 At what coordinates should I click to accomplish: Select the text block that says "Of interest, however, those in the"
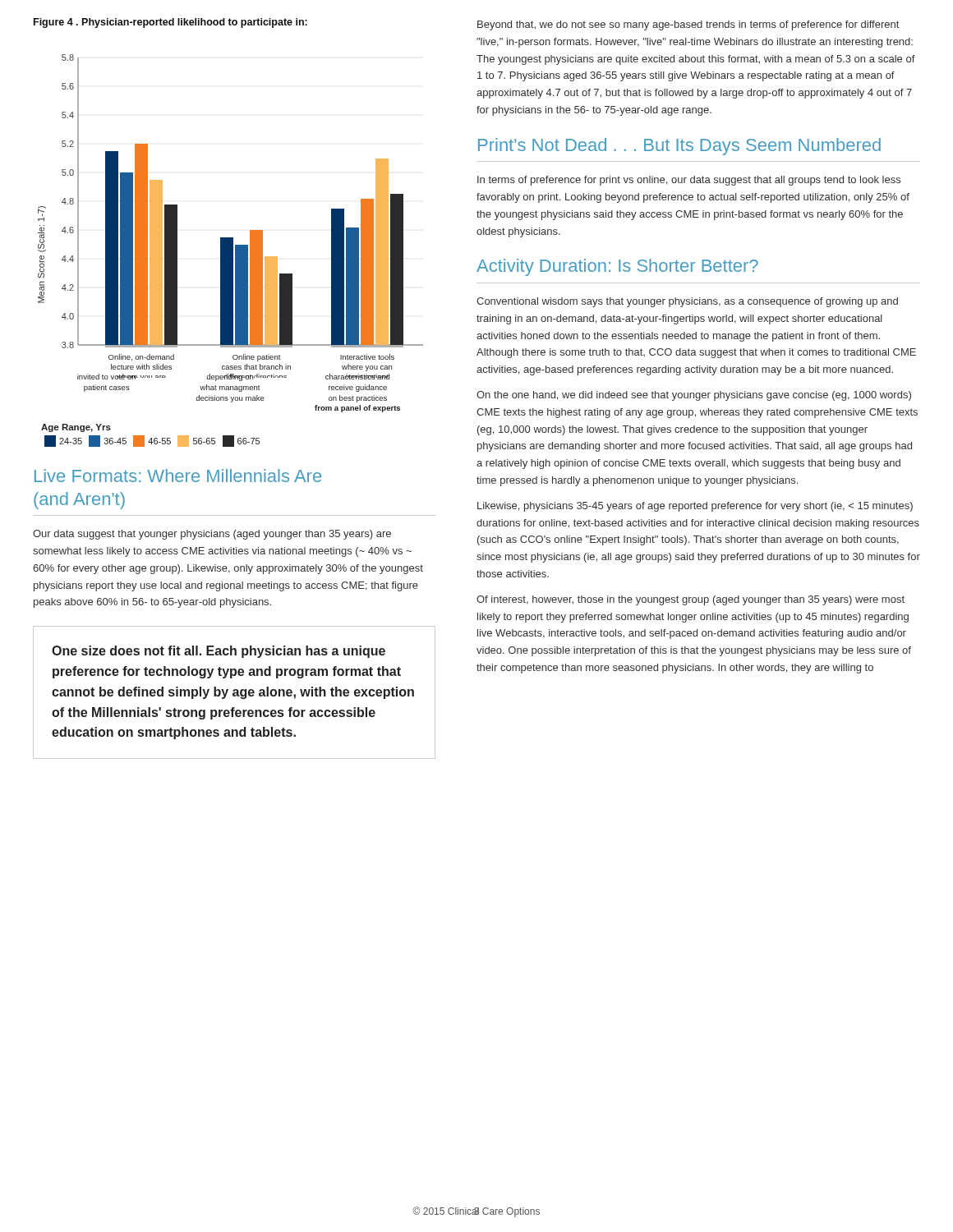coord(694,633)
